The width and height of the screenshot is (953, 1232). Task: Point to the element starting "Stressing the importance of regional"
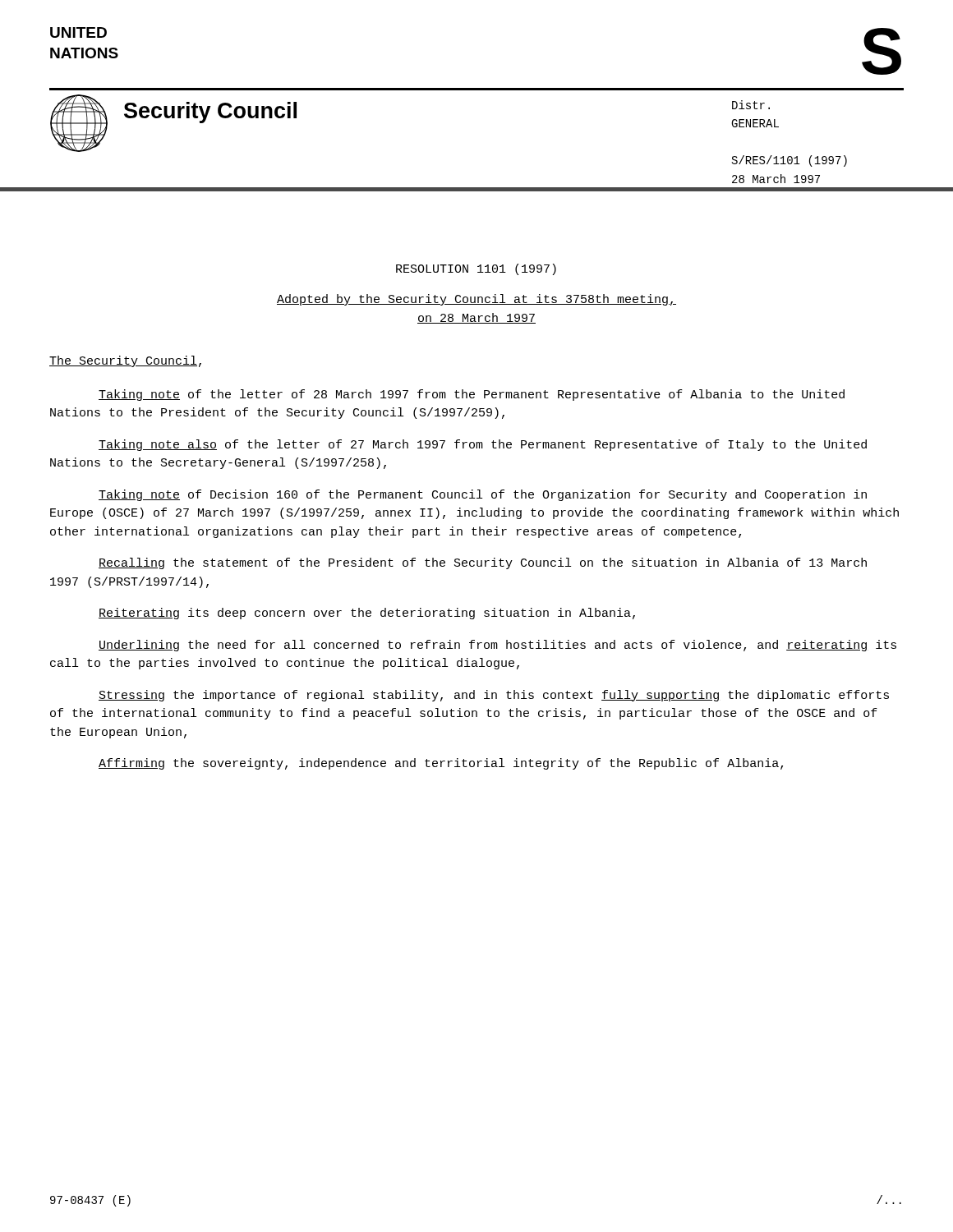click(470, 714)
